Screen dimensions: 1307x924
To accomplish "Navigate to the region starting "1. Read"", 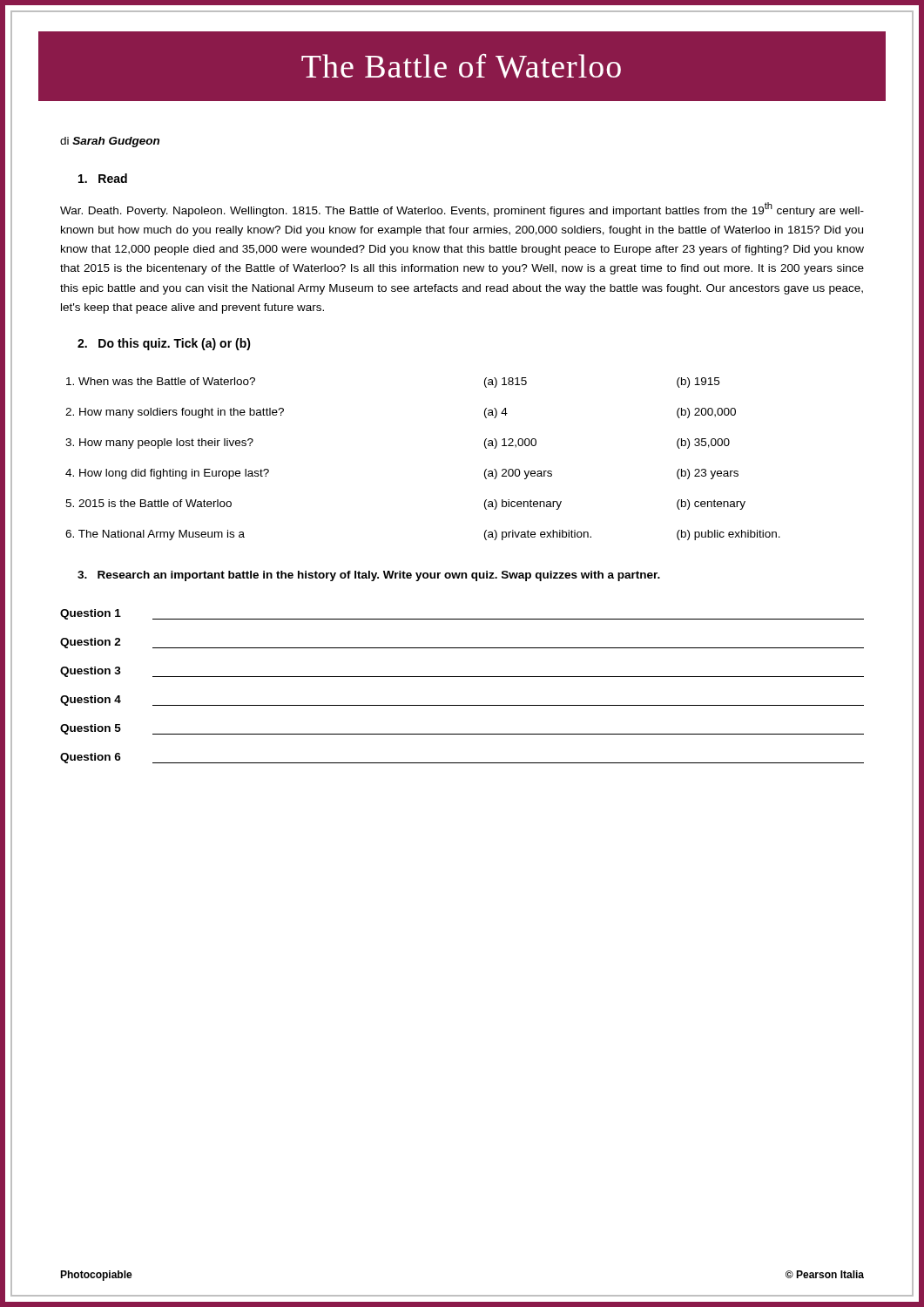I will tap(103, 179).
